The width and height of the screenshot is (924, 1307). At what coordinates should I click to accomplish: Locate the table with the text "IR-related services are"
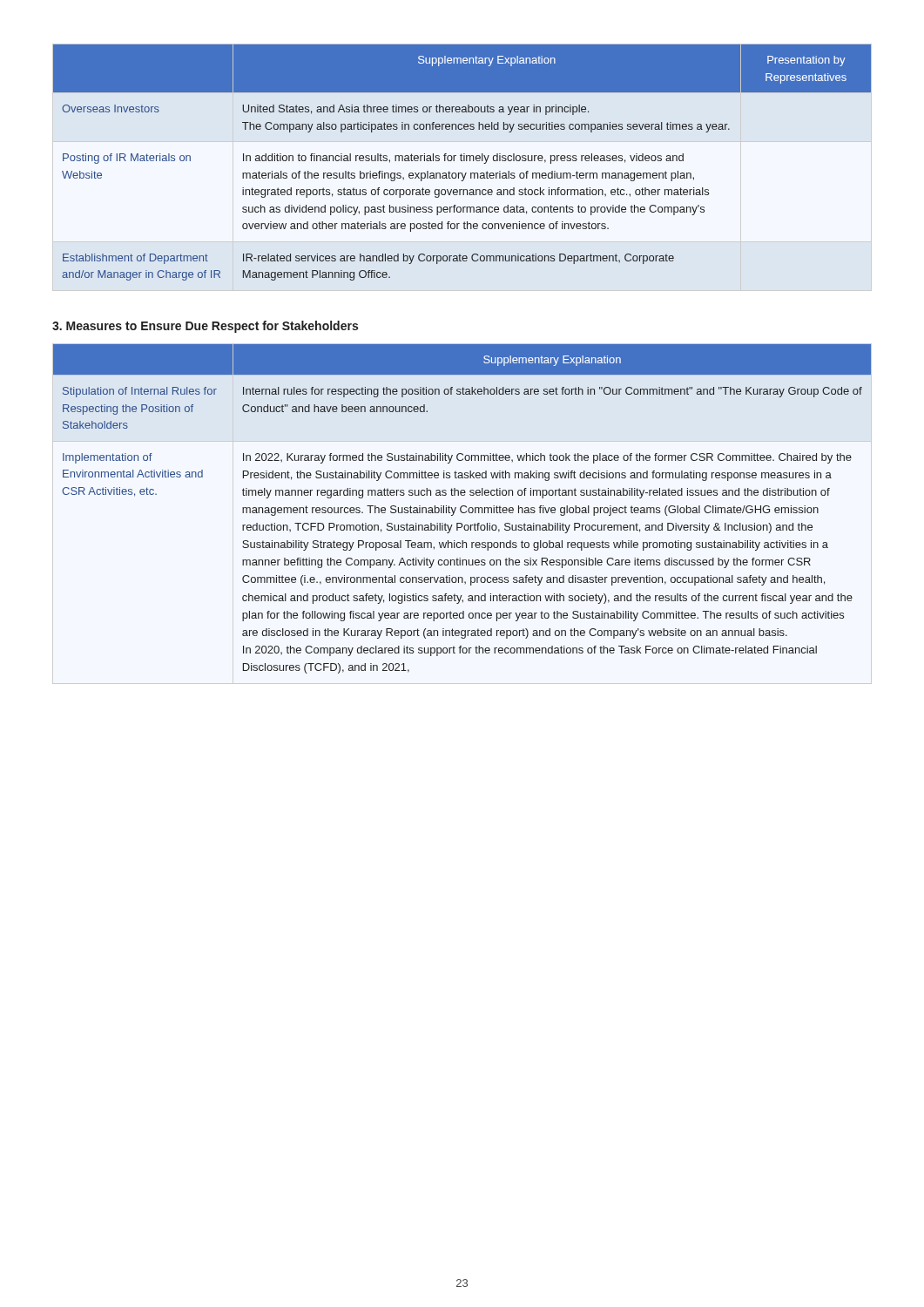pos(462,167)
